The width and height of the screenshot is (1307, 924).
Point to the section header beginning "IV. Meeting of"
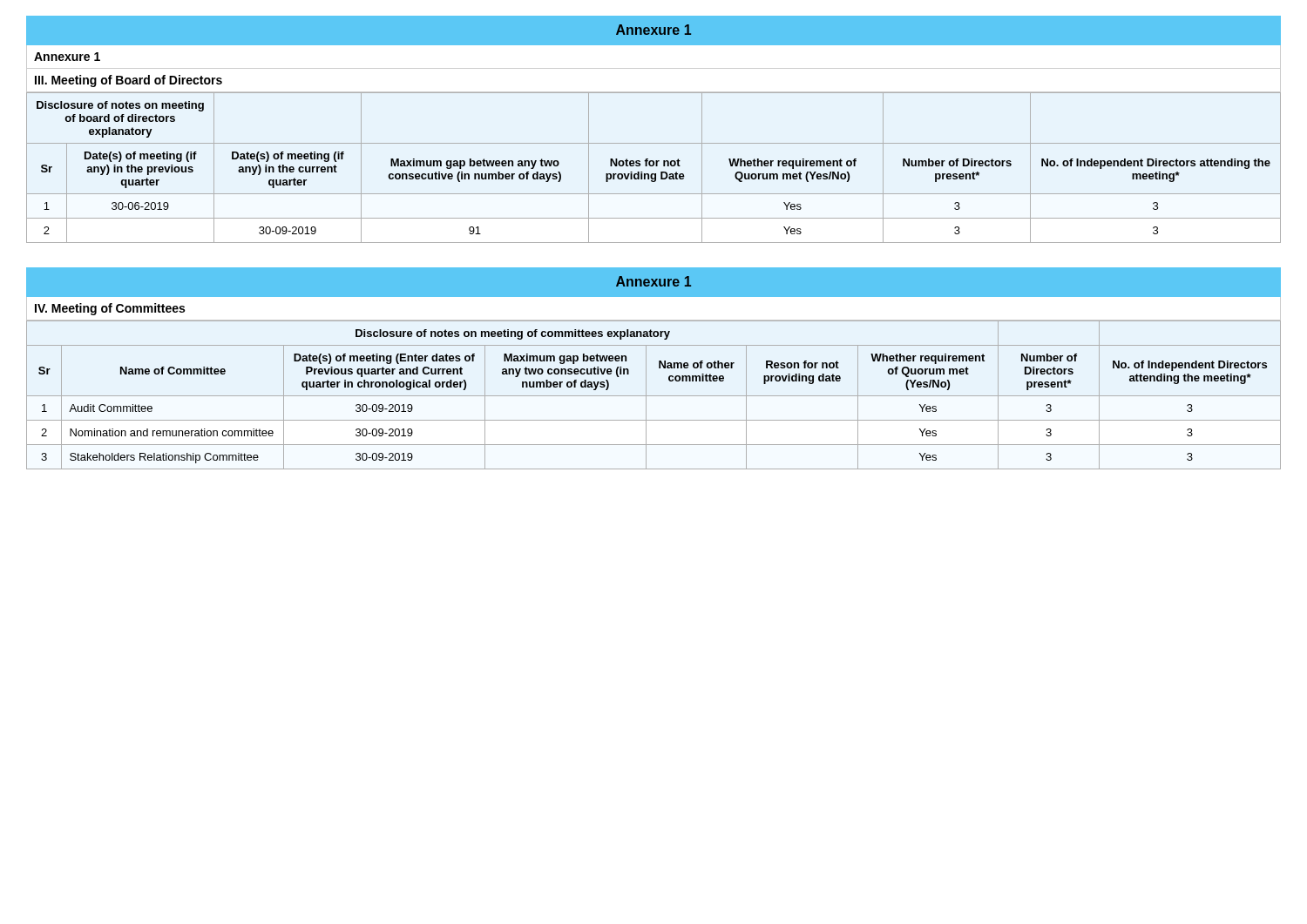point(110,308)
